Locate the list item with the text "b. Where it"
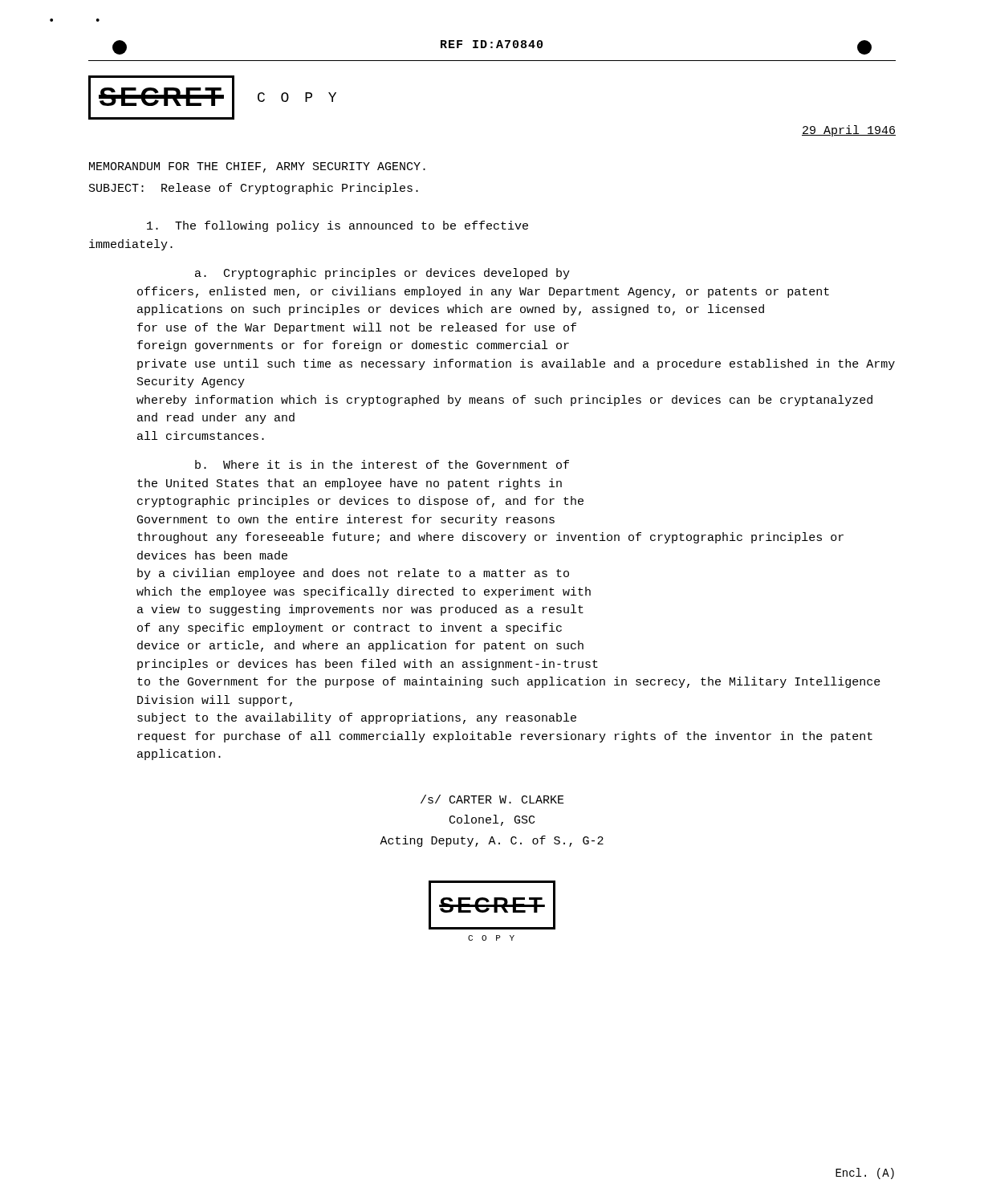 click(x=509, y=610)
